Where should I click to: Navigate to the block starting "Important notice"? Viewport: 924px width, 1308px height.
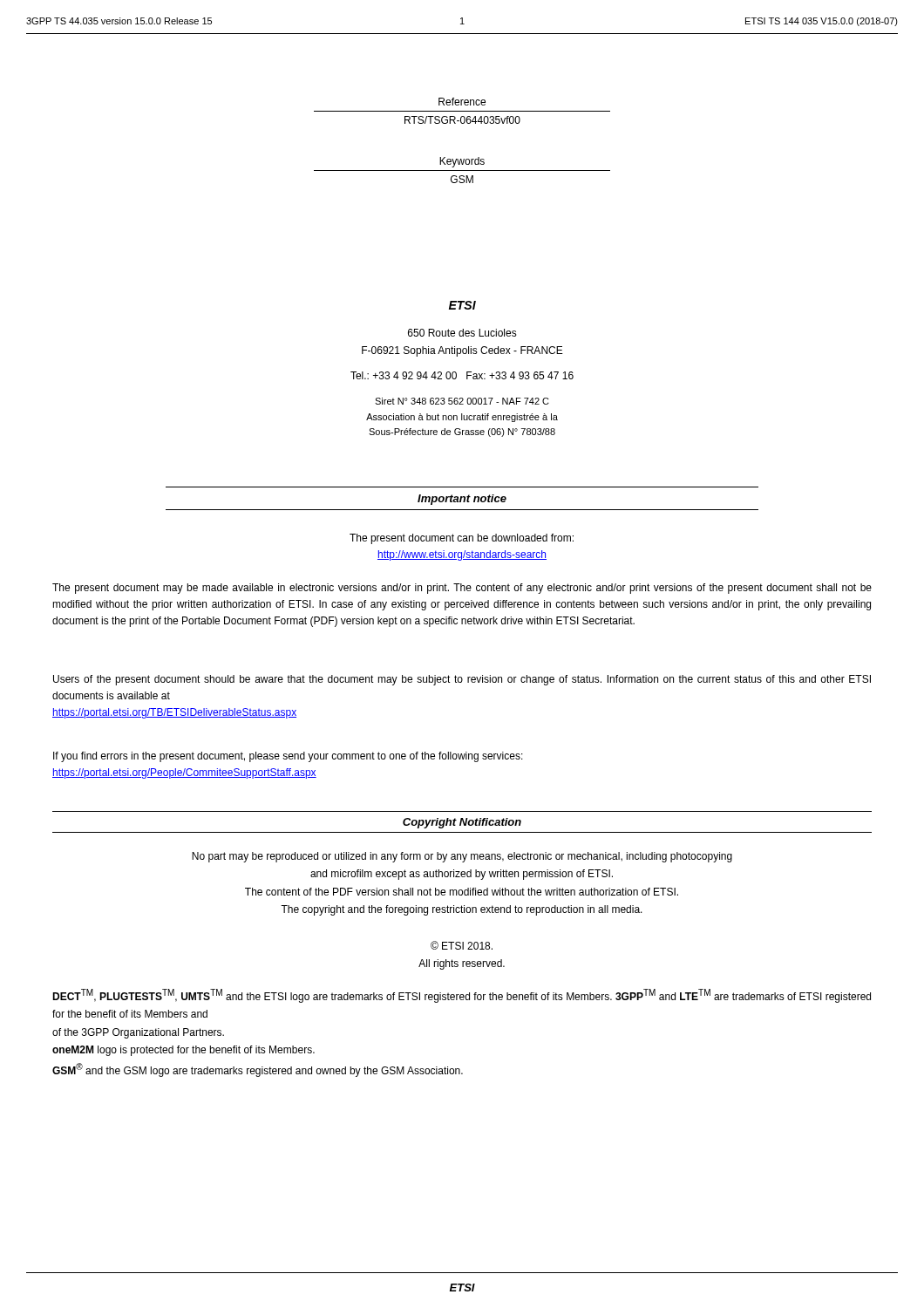462,498
